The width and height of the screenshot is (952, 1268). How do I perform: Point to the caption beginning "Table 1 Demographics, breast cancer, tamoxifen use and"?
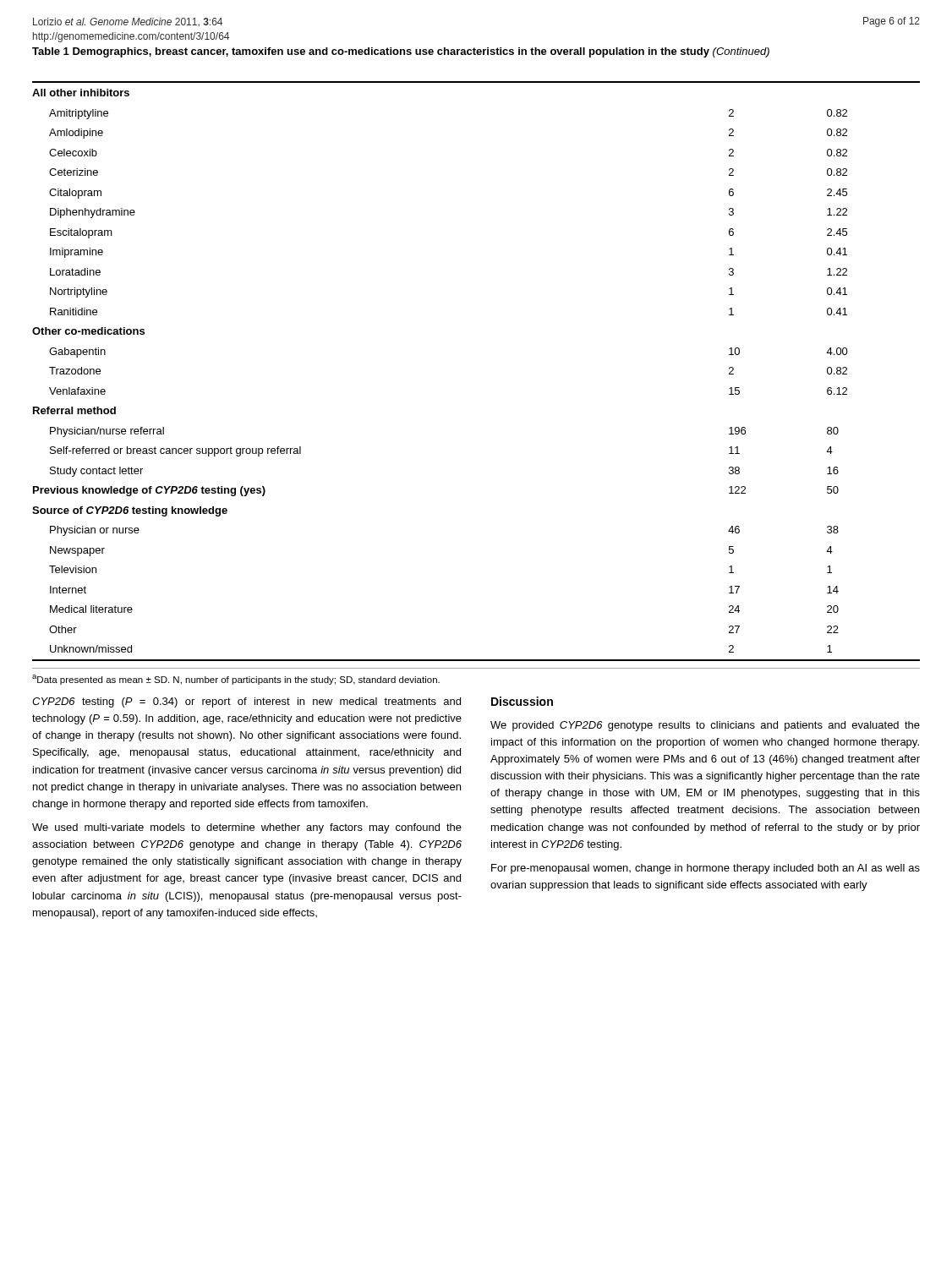click(401, 51)
